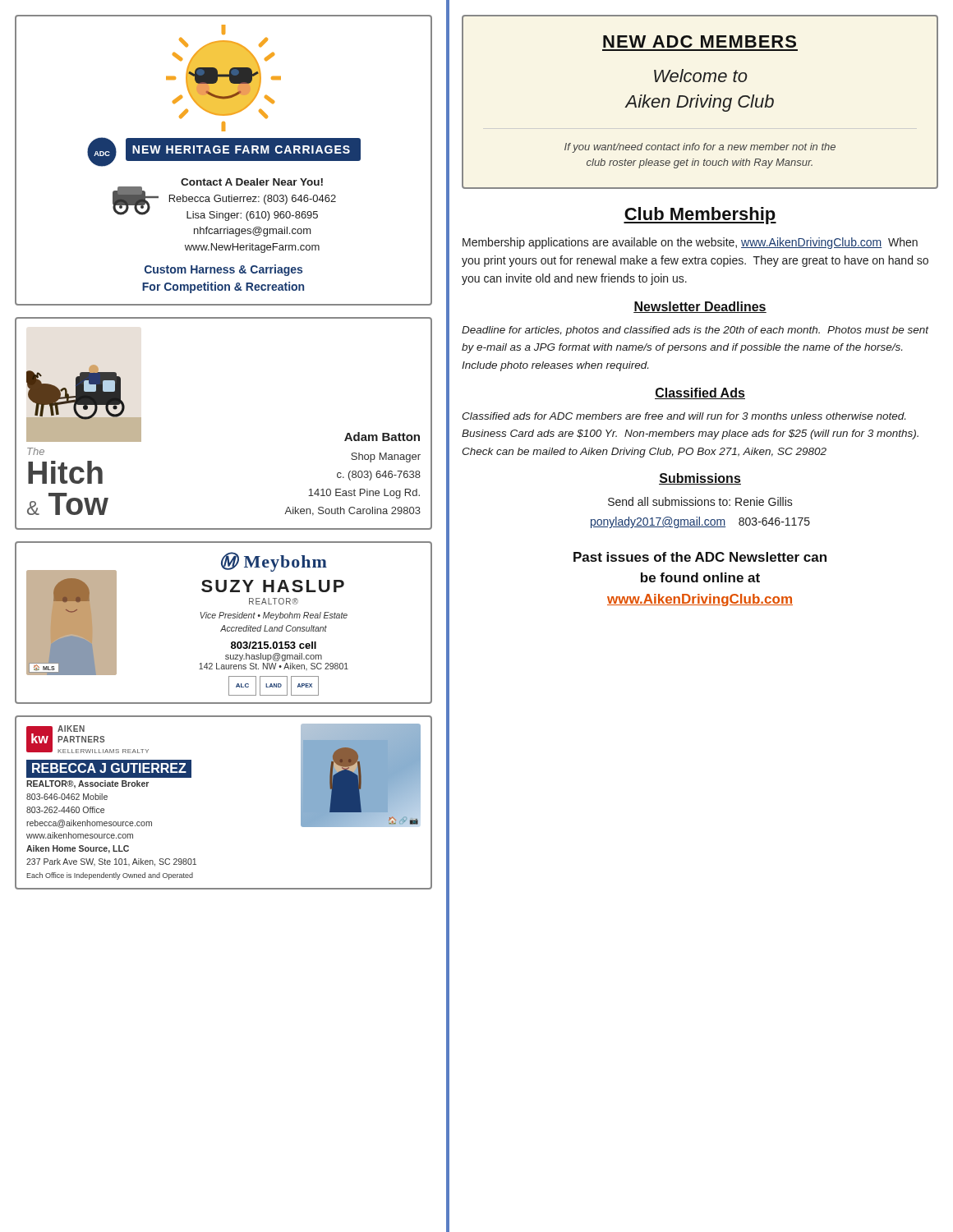Find the section header that says "Newsletter Deadlines"
The image size is (953, 1232).
coord(700,307)
